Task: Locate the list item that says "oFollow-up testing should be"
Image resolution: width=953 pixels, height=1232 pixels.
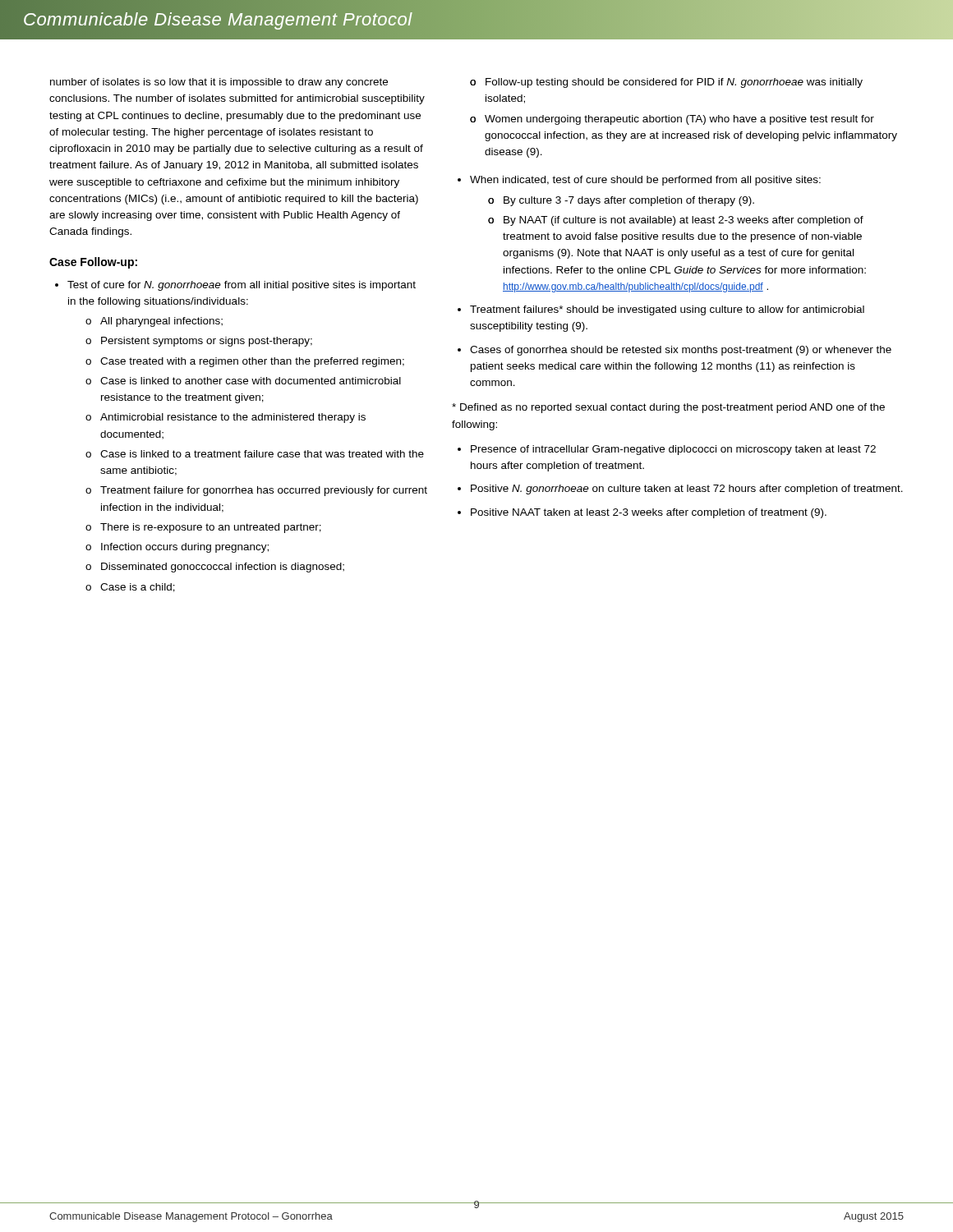Action: point(666,89)
